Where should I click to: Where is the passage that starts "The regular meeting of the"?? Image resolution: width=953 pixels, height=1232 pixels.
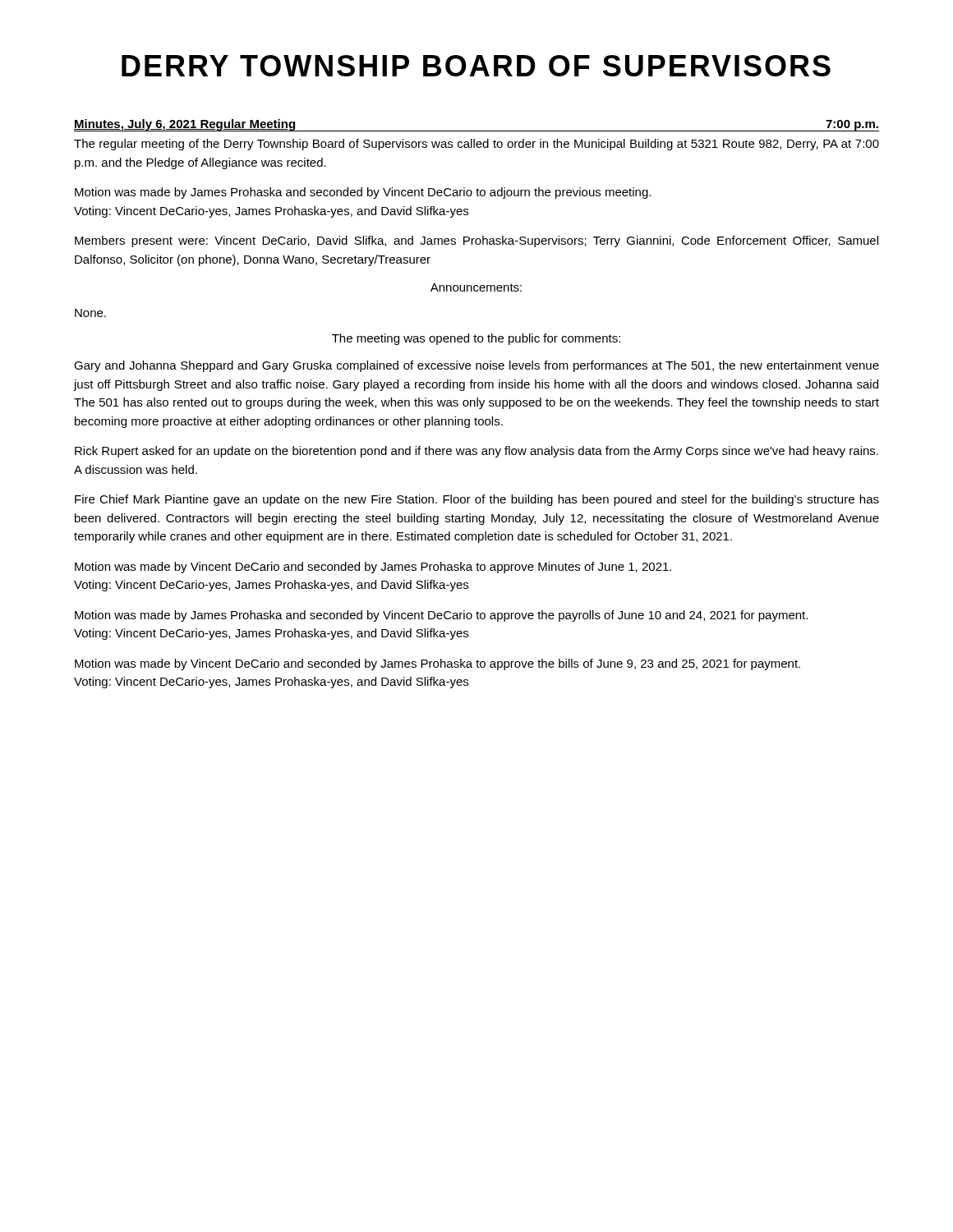click(x=476, y=153)
